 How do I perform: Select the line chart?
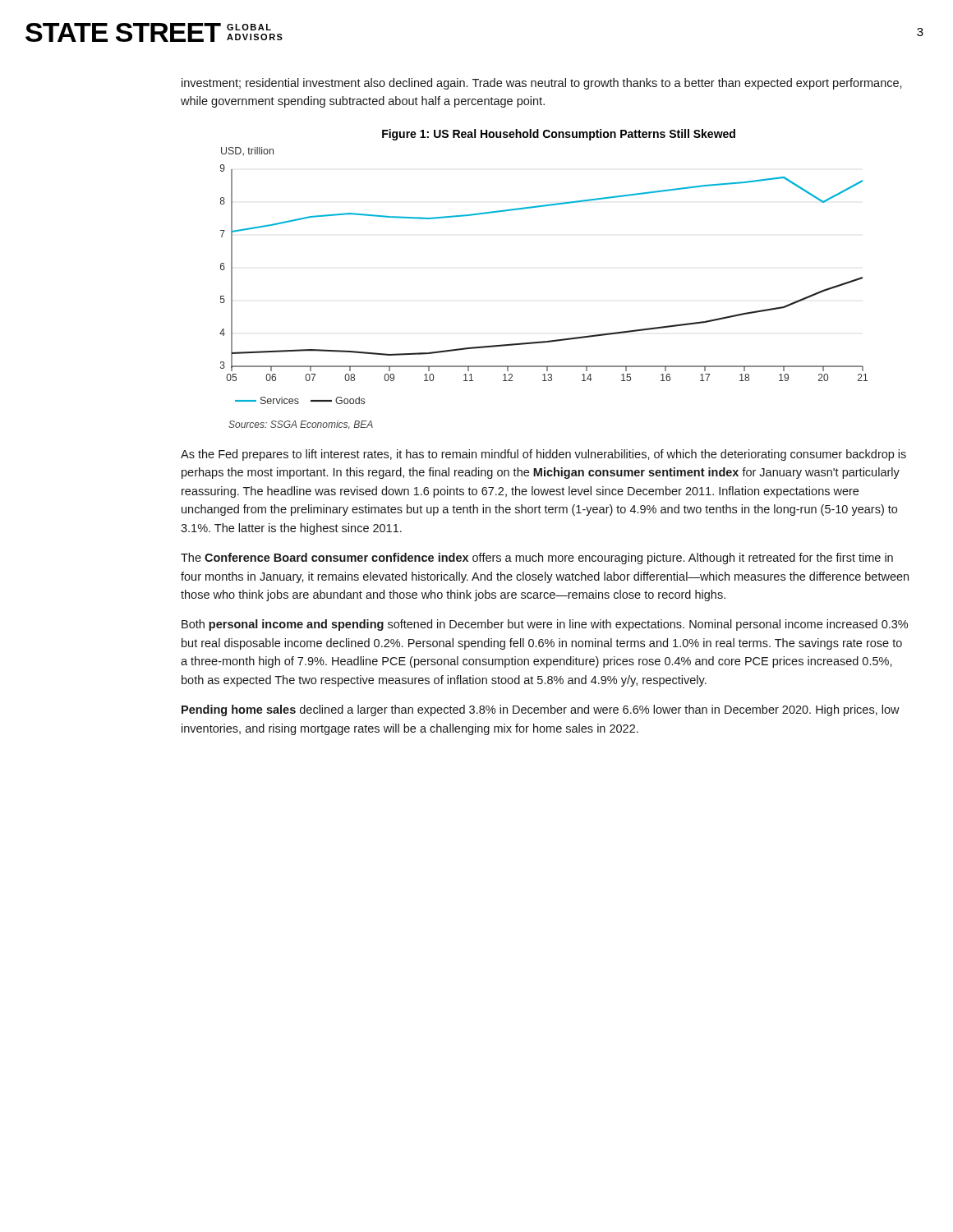546,288
